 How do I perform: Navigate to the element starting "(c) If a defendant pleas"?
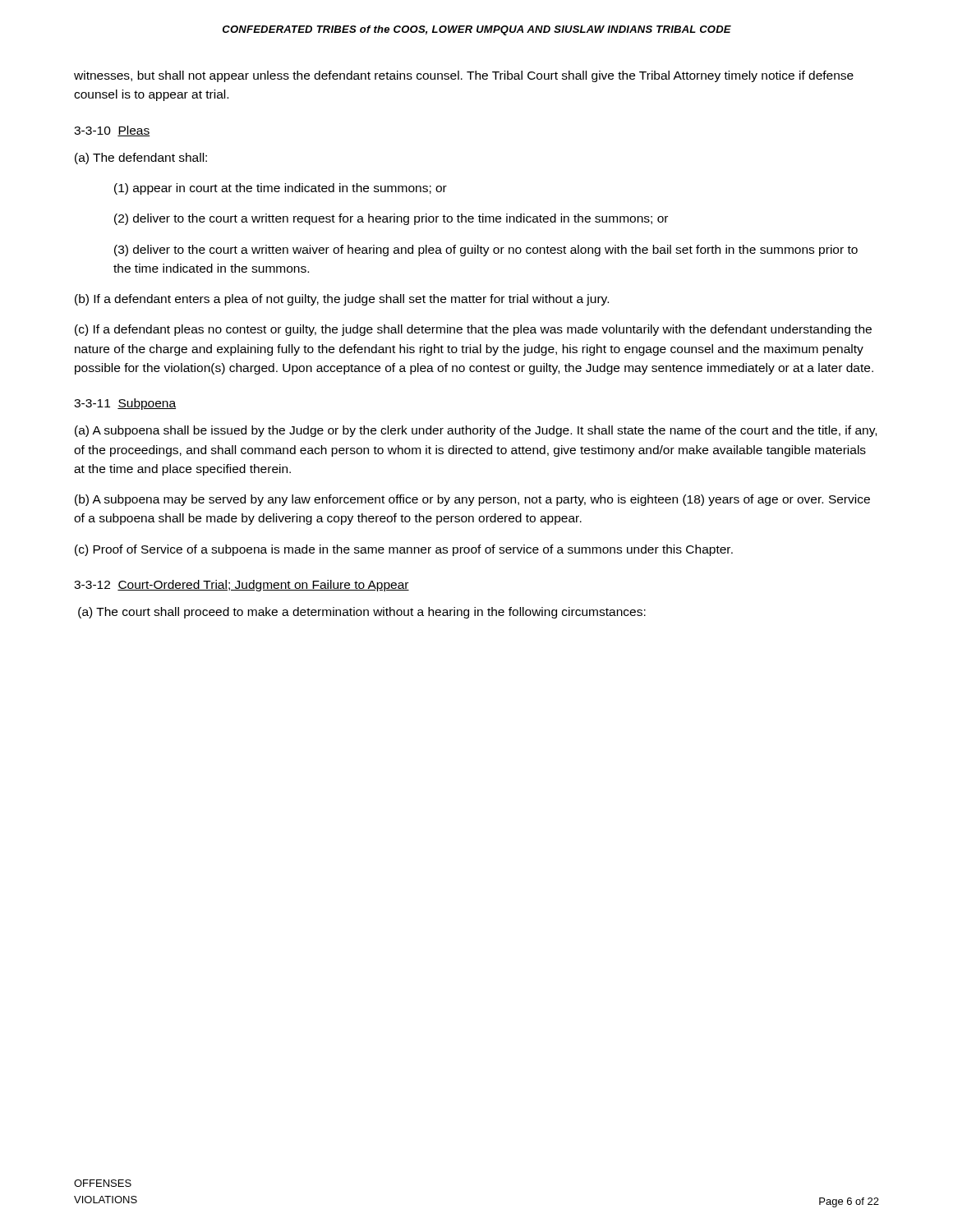pyautogui.click(x=474, y=348)
